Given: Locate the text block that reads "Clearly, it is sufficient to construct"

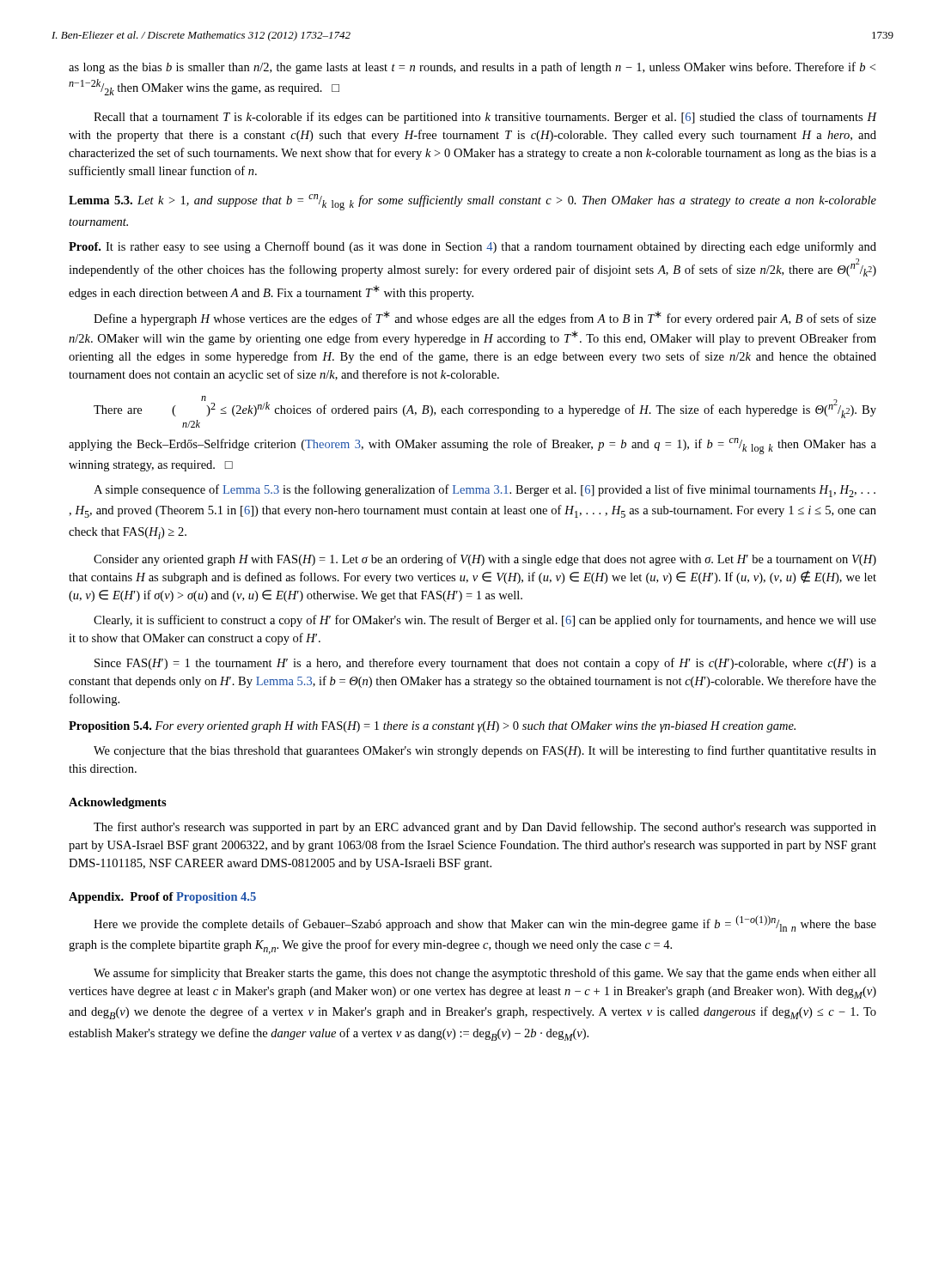Looking at the screenshot, I should pos(472,629).
